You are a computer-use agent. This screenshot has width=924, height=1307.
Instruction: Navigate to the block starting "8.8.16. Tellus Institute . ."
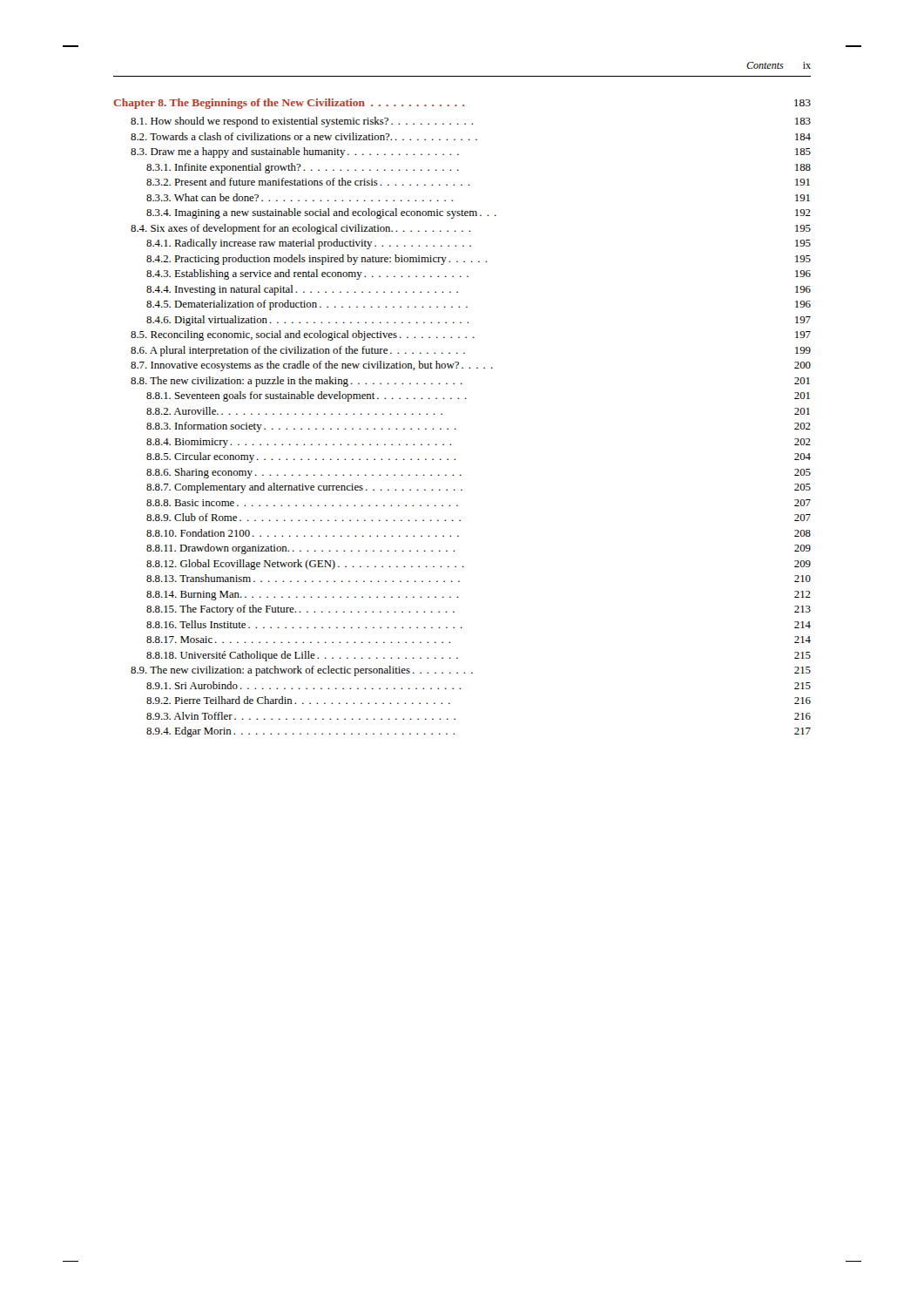click(462, 625)
